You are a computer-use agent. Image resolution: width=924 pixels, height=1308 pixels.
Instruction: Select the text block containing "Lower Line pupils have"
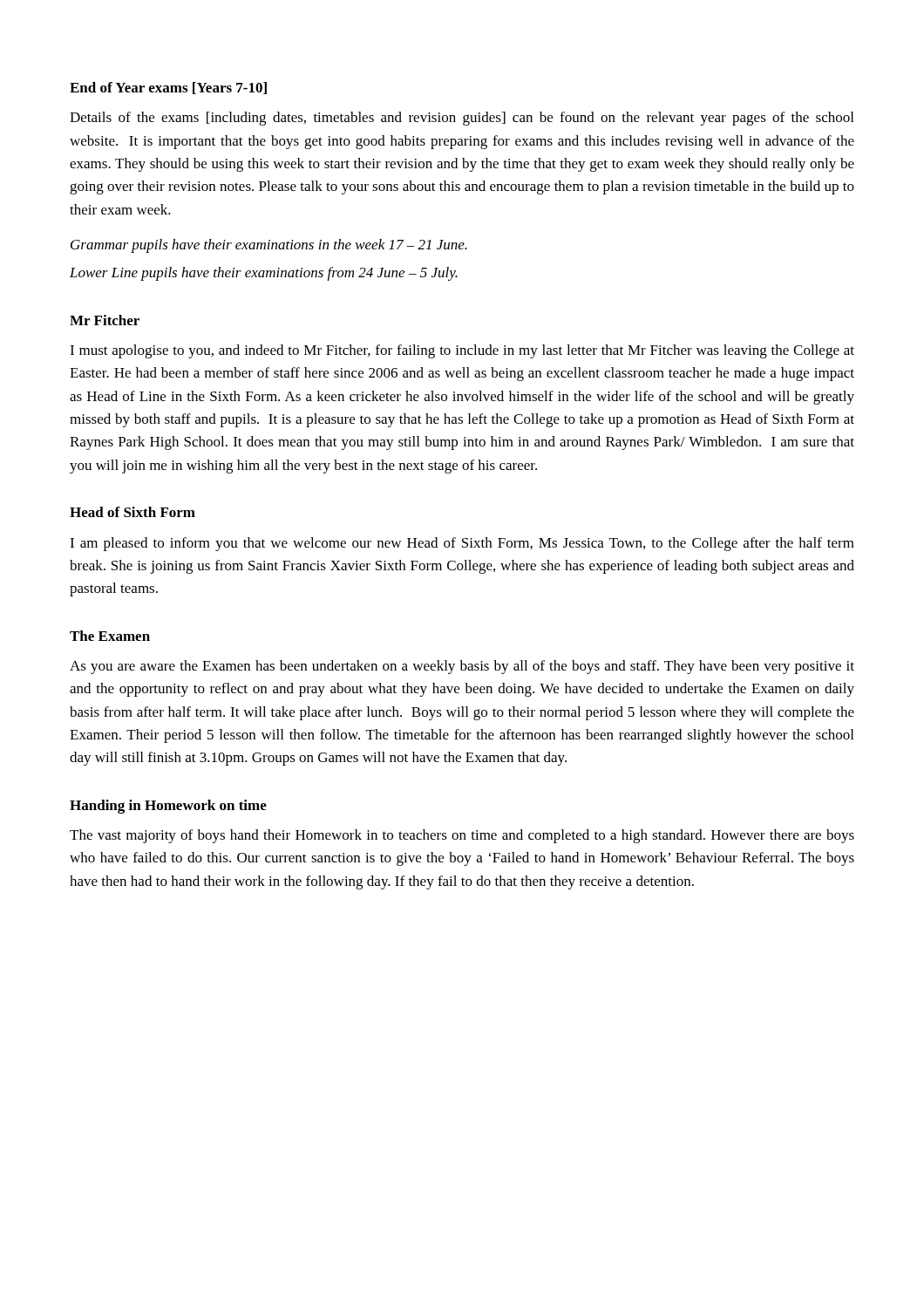tap(264, 273)
